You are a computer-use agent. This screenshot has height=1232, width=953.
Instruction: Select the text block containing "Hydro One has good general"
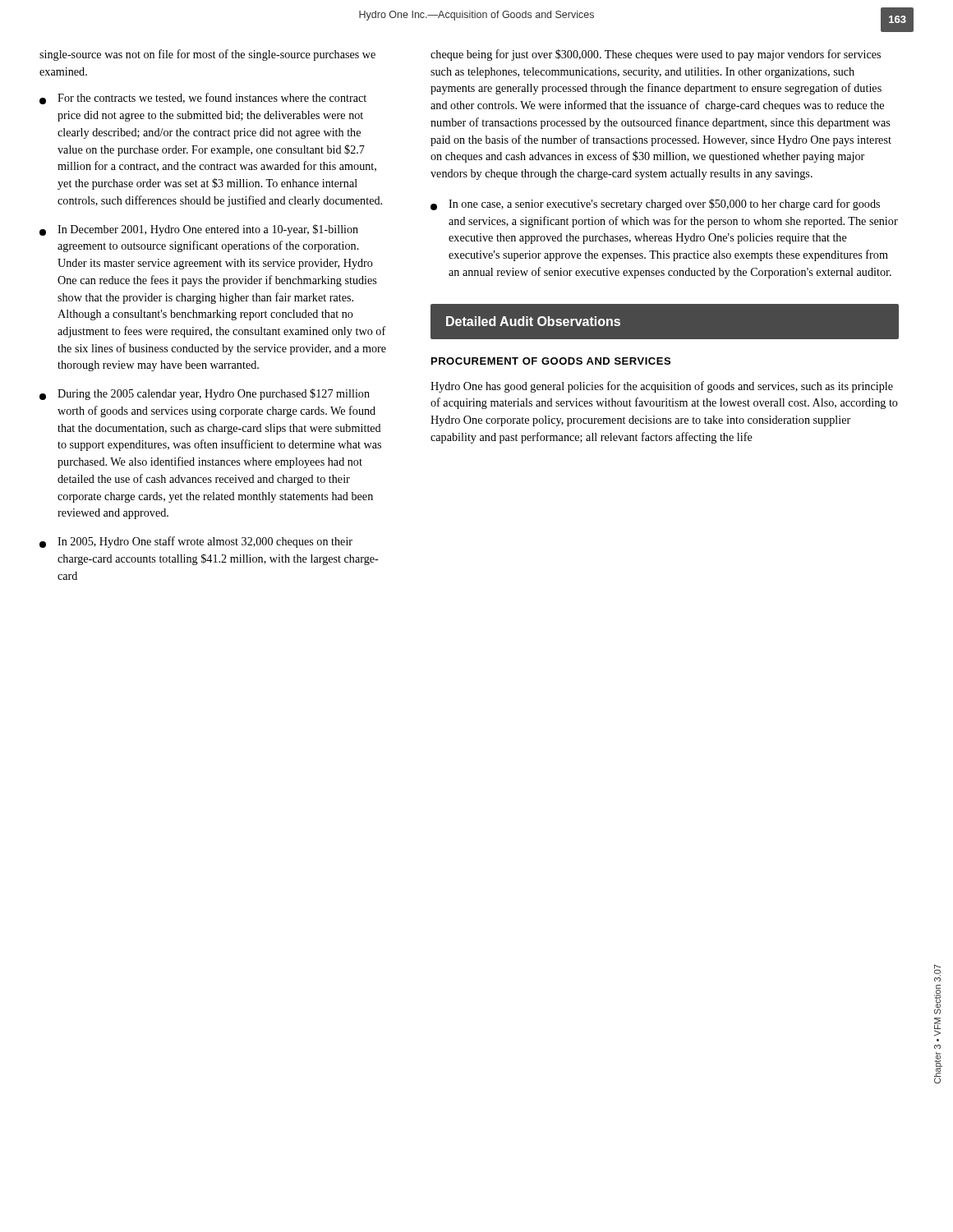[664, 411]
